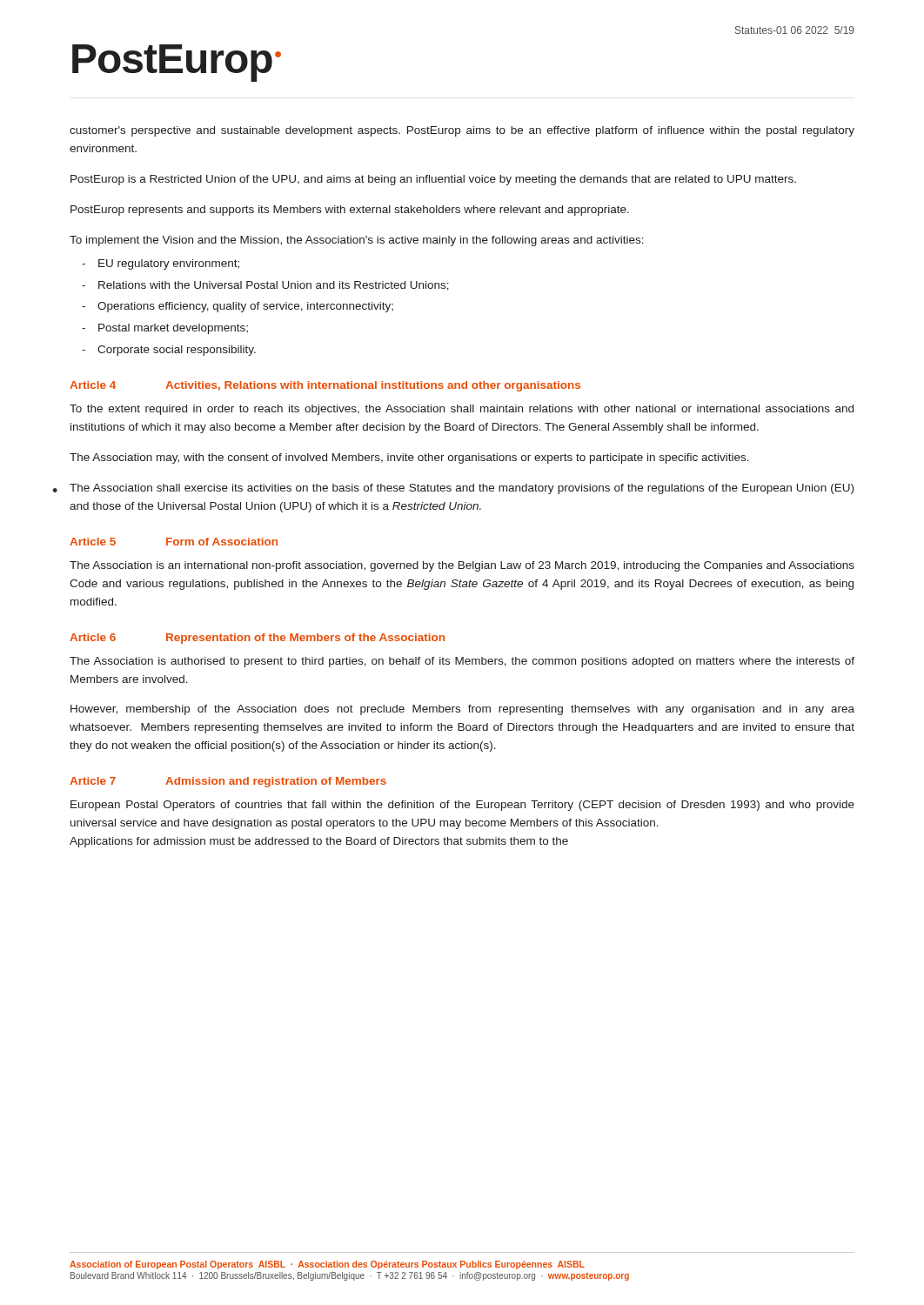Click on the text block that says "However, membership of the Association"
This screenshot has width=924, height=1305.
[462, 727]
